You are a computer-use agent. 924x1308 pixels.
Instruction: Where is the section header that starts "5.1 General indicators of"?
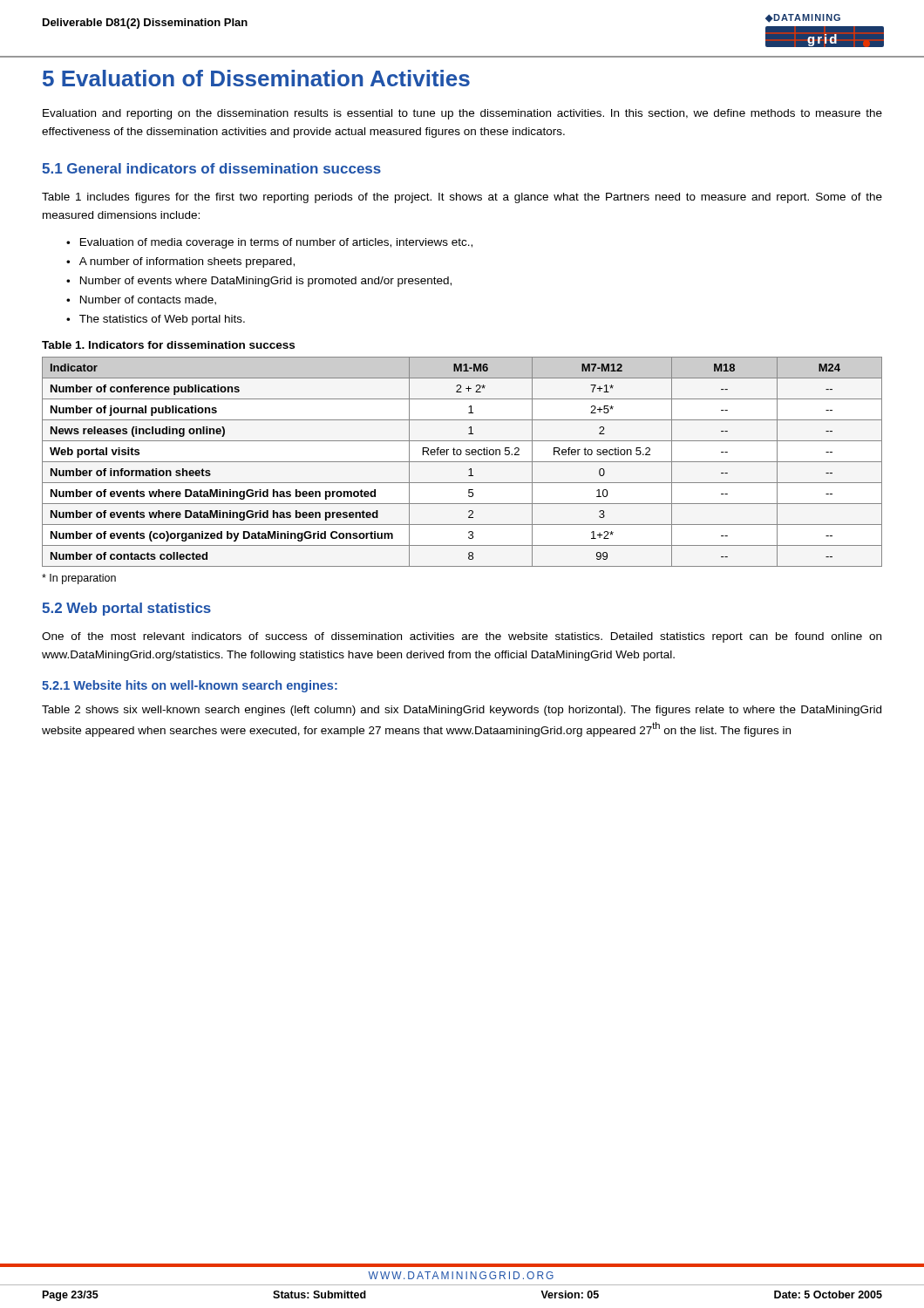pyautogui.click(x=212, y=169)
